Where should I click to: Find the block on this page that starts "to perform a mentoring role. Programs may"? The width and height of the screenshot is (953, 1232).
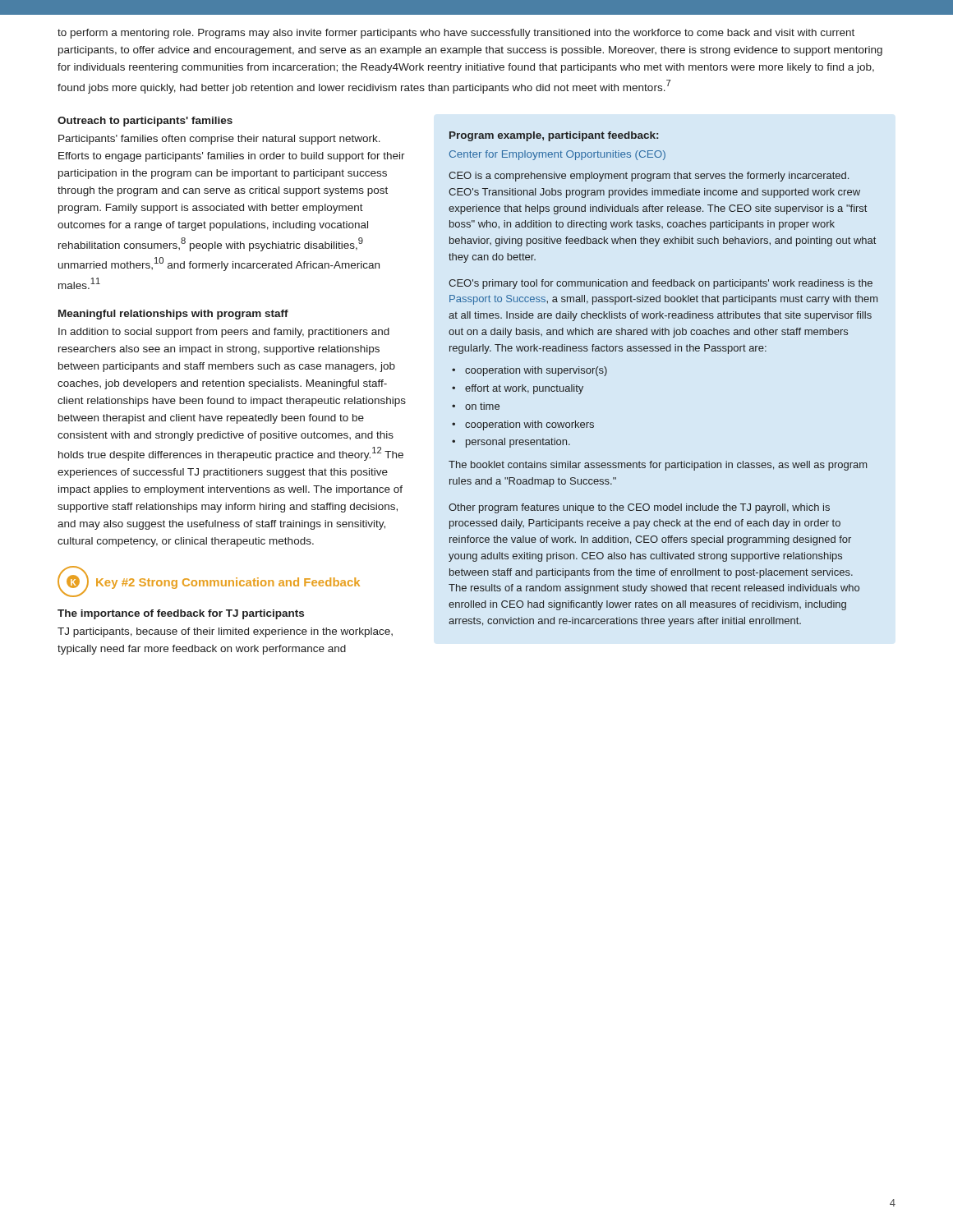(x=470, y=60)
